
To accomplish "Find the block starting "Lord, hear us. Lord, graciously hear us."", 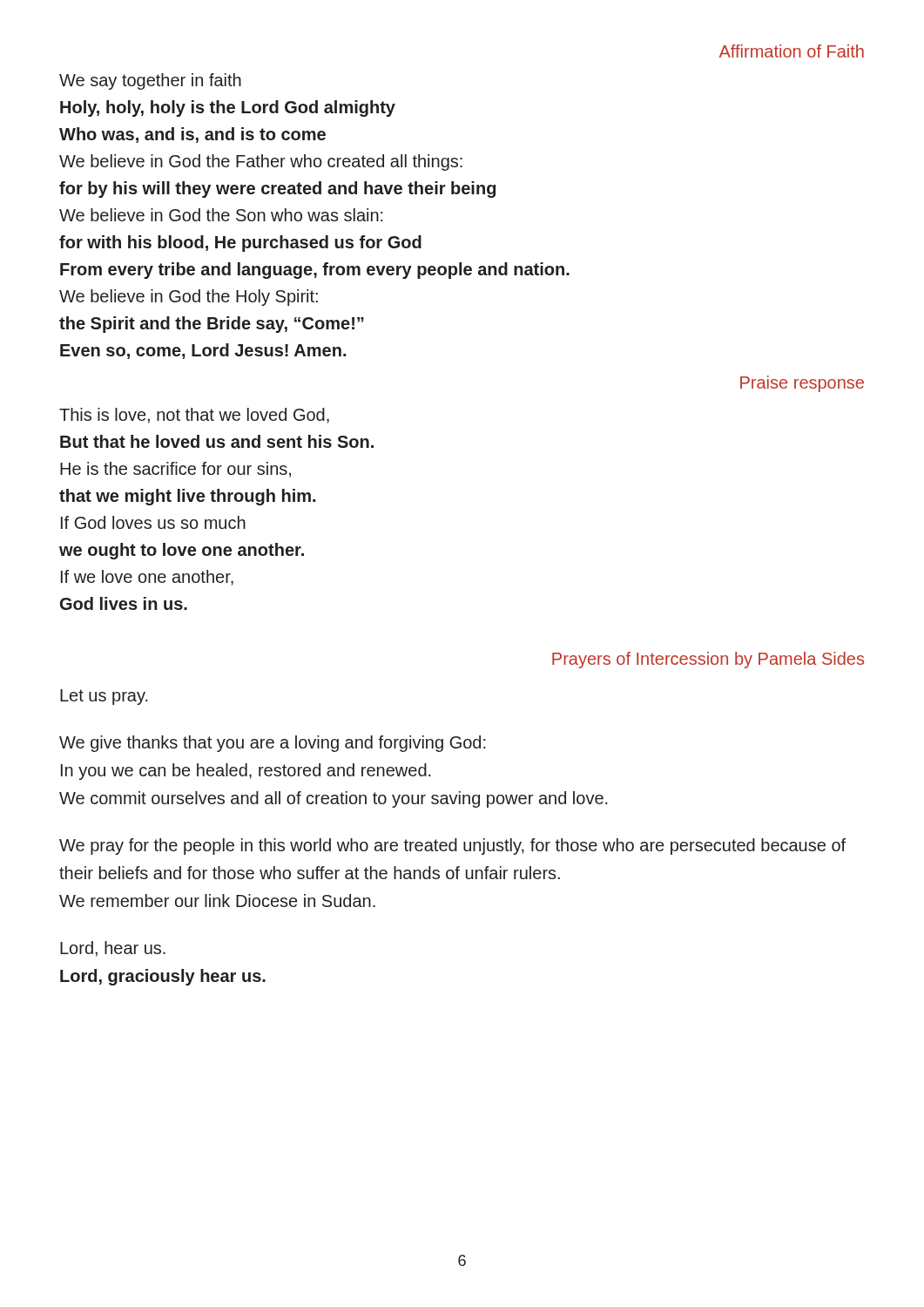I will coord(163,962).
